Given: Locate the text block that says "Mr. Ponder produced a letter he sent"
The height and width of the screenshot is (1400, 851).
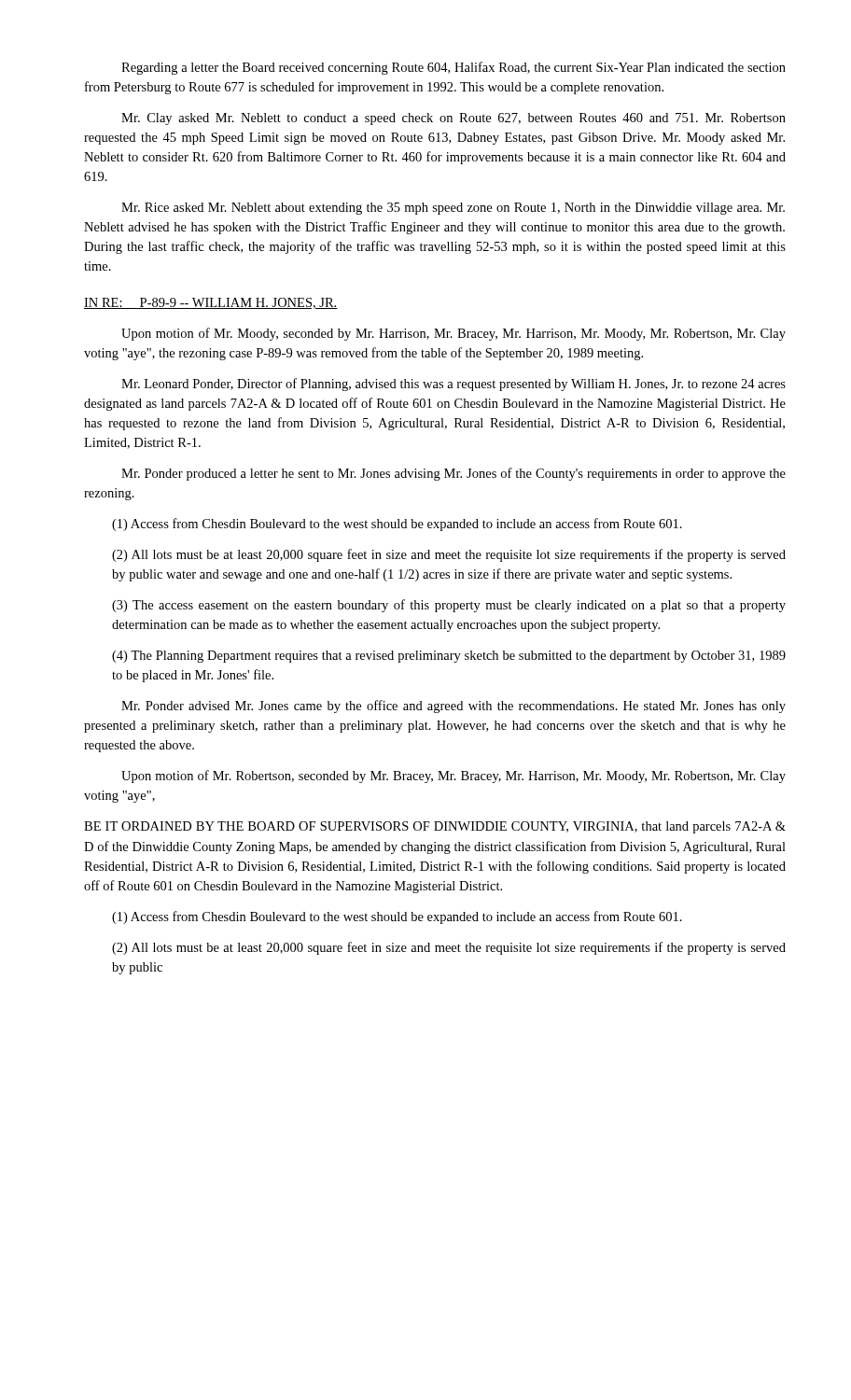Looking at the screenshot, I should click(435, 484).
